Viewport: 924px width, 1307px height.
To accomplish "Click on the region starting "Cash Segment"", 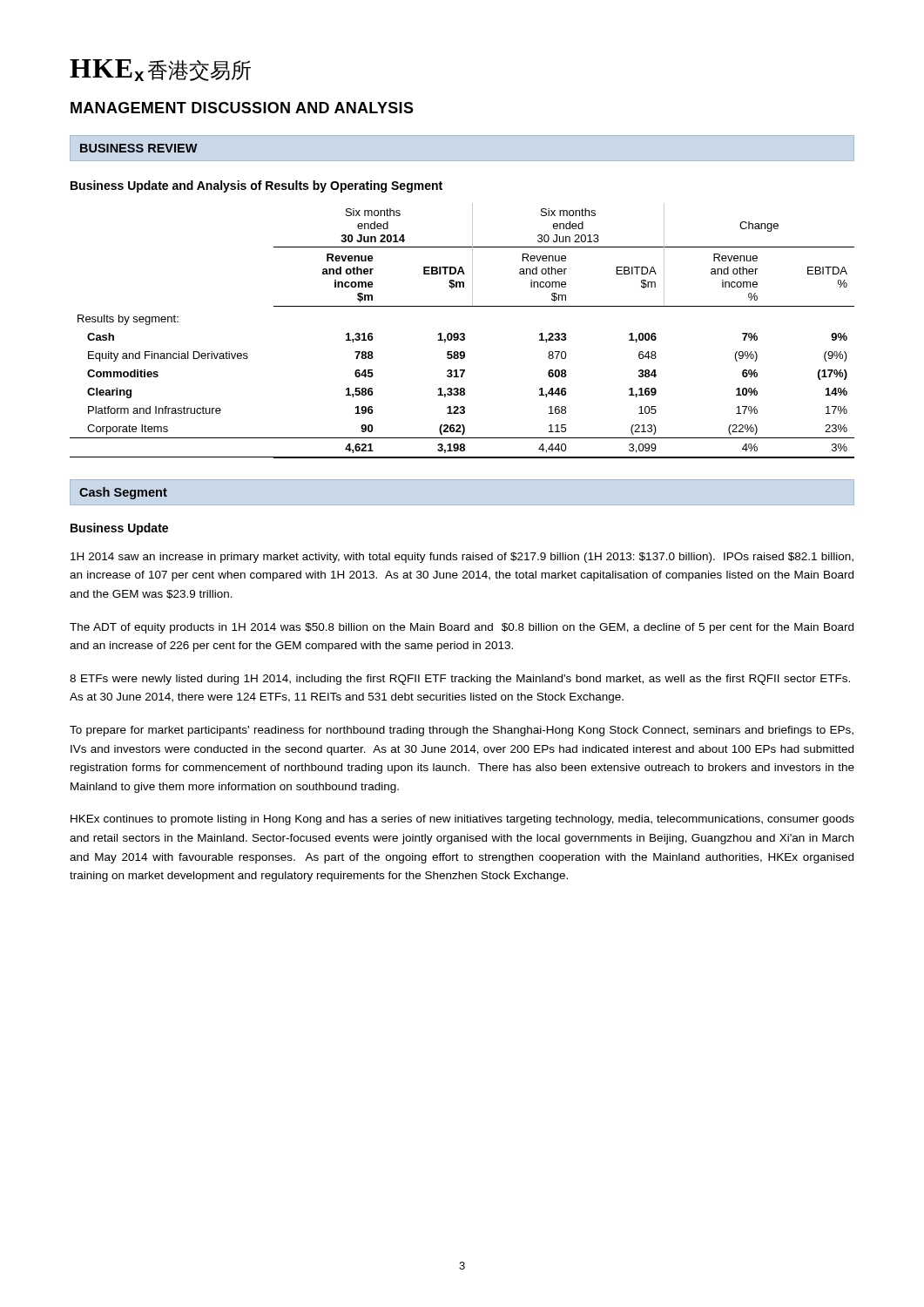I will 123,492.
